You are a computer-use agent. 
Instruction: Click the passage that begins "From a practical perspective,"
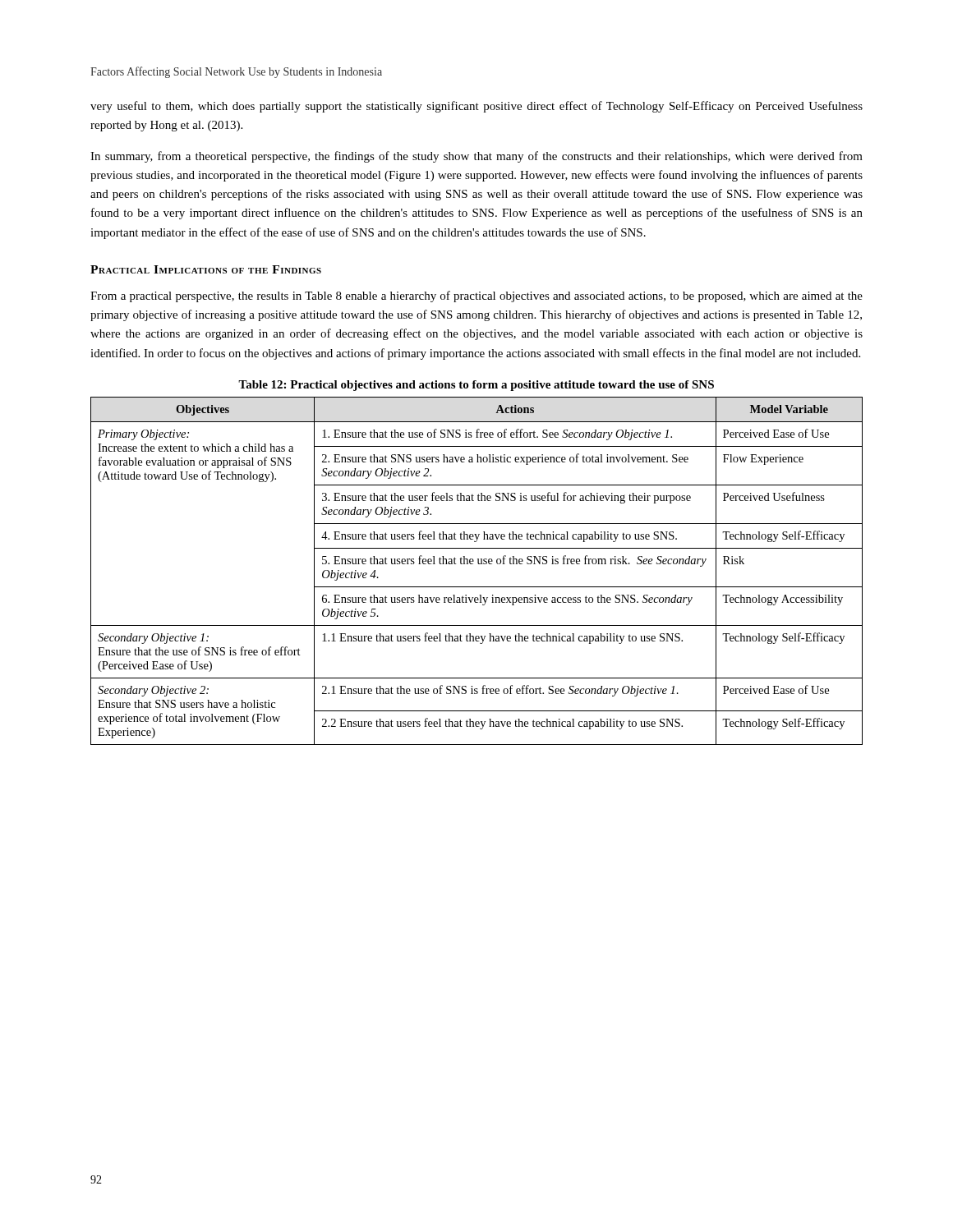point(476,324)
